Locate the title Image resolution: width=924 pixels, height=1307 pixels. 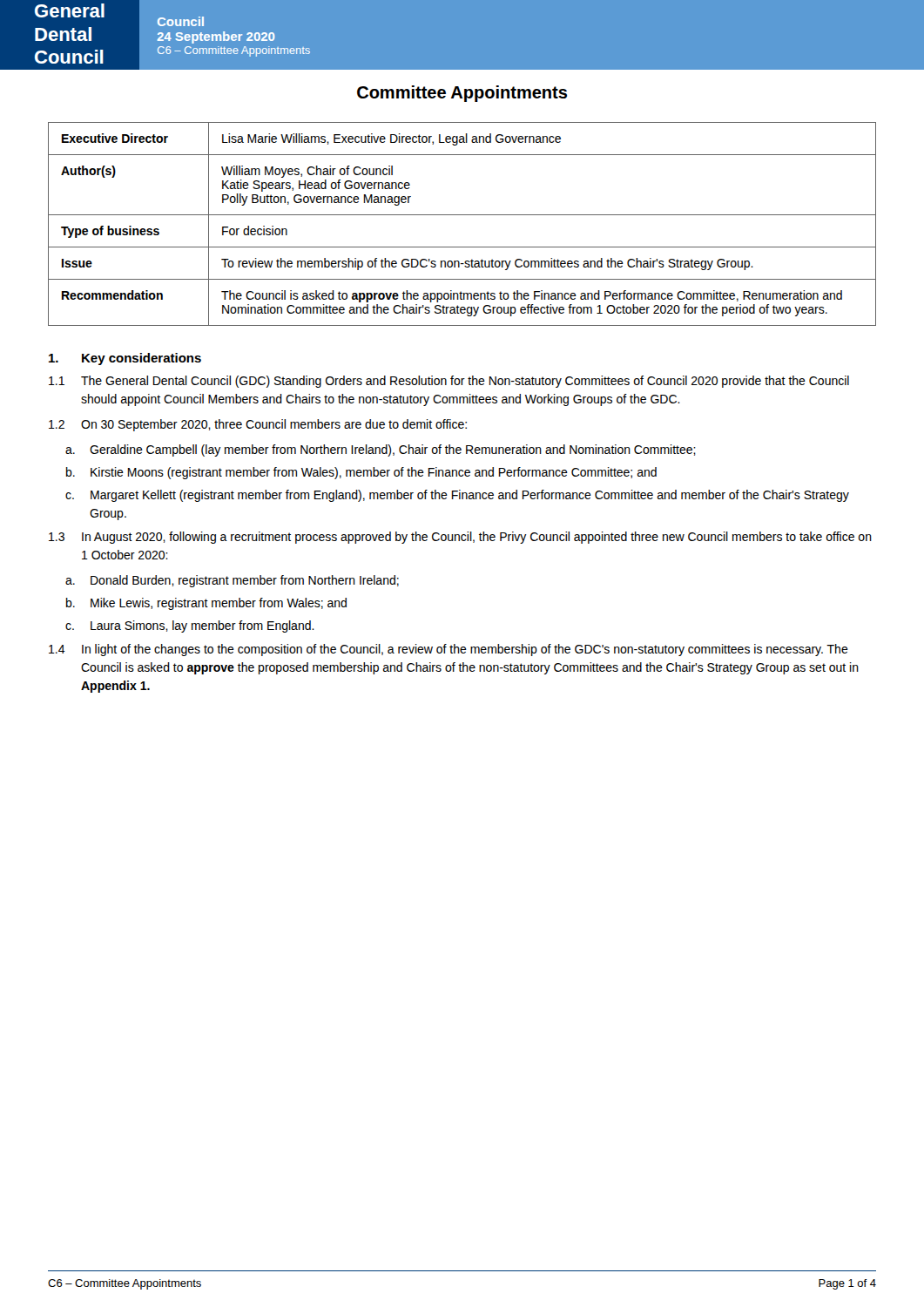click(x=462, y=92)
